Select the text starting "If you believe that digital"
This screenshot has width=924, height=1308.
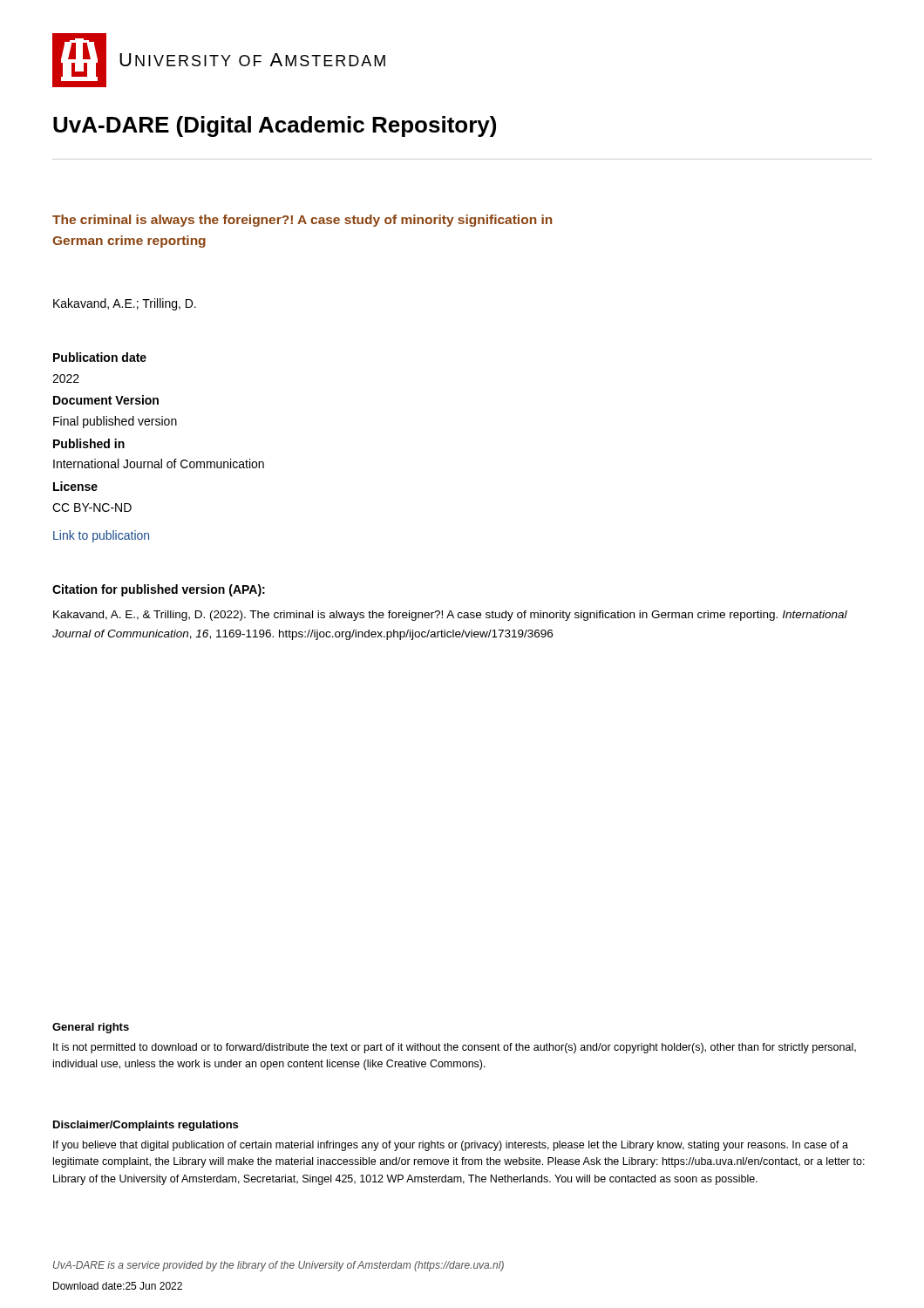point(459,1162)
